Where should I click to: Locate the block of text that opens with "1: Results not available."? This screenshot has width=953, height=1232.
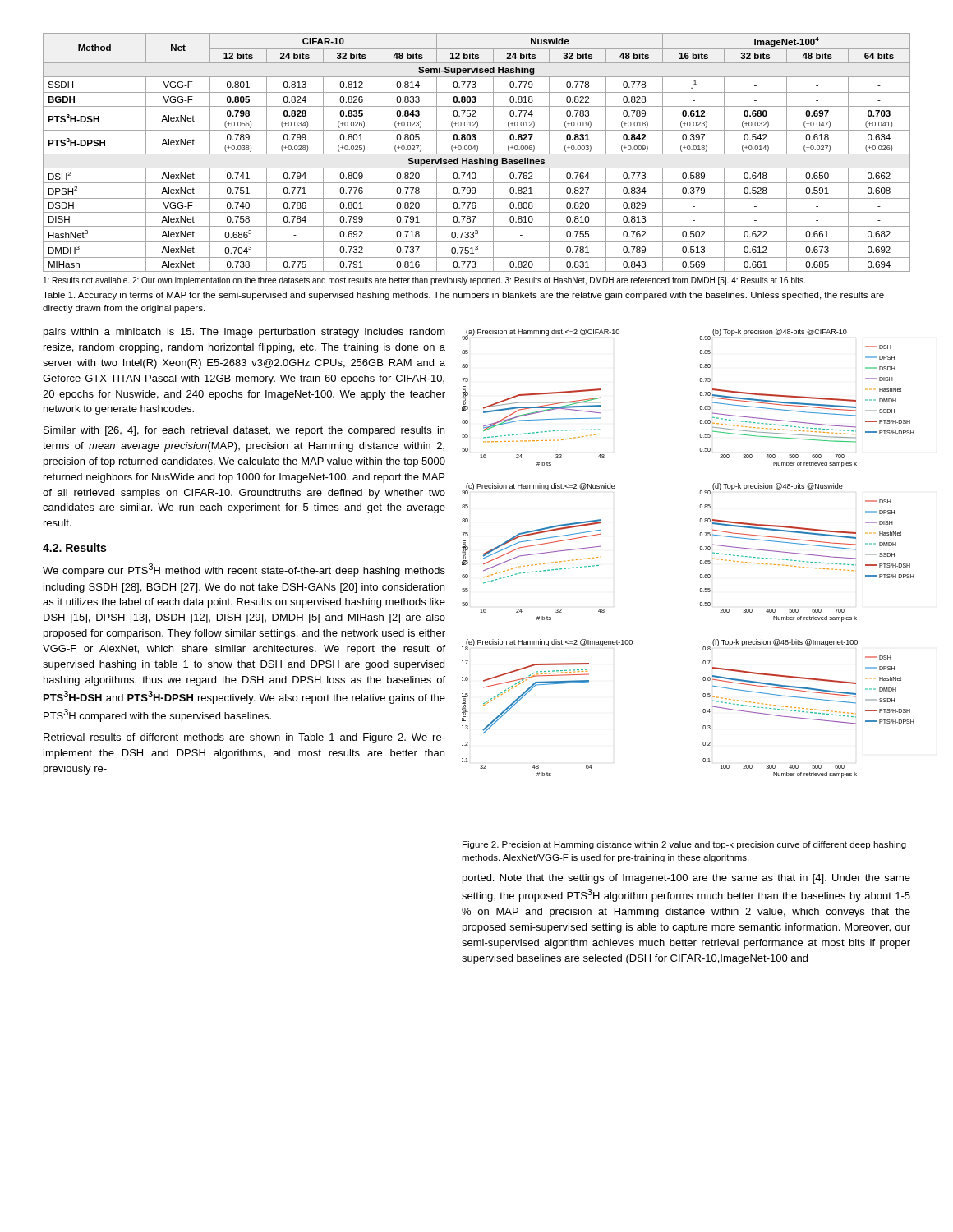click(x=424, y=280)
